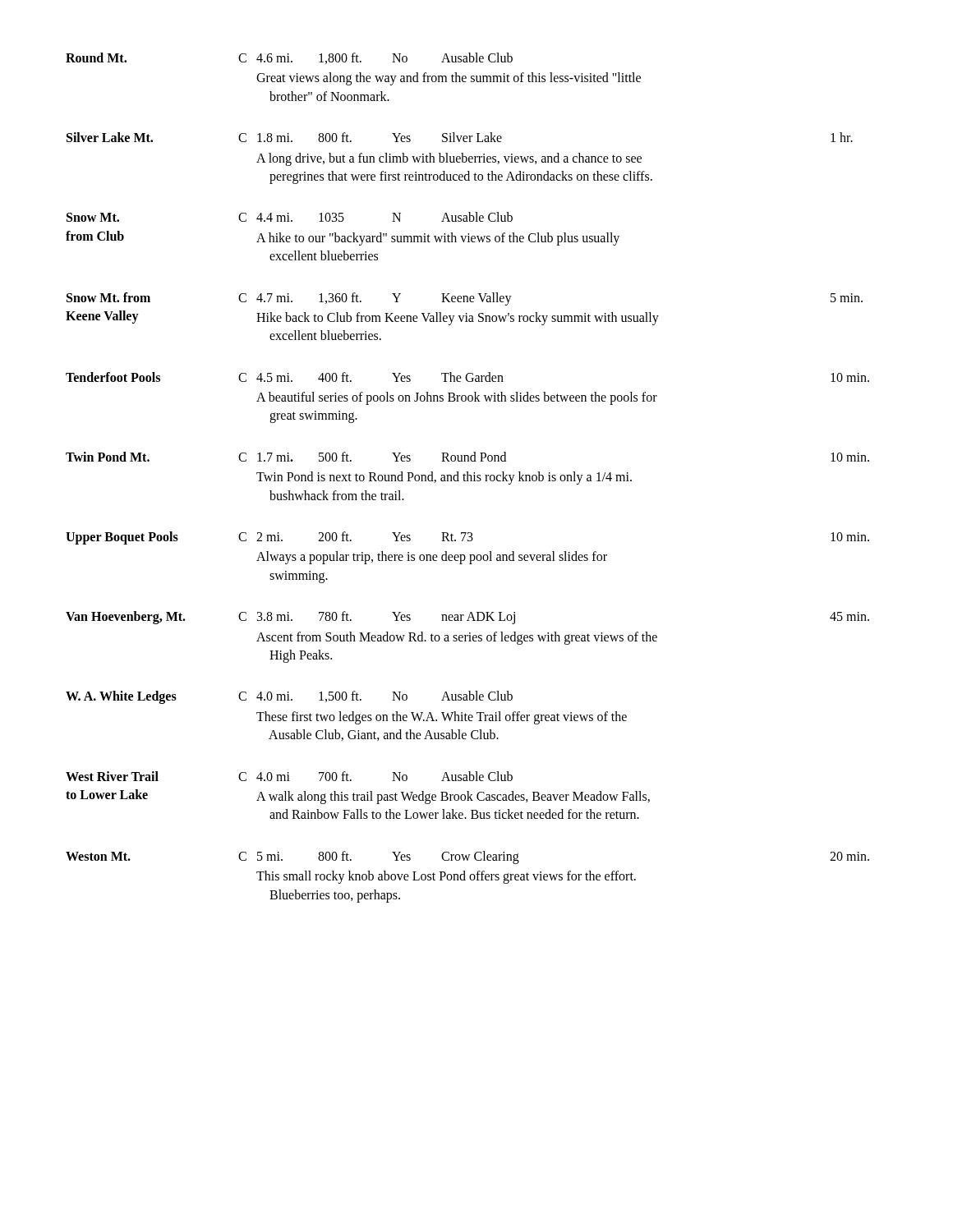The image size is (953, 1232).
Task: Find the list item that reads "Weston Mt. C 5 mi. 800 ft."
Action: coord(476,876)
